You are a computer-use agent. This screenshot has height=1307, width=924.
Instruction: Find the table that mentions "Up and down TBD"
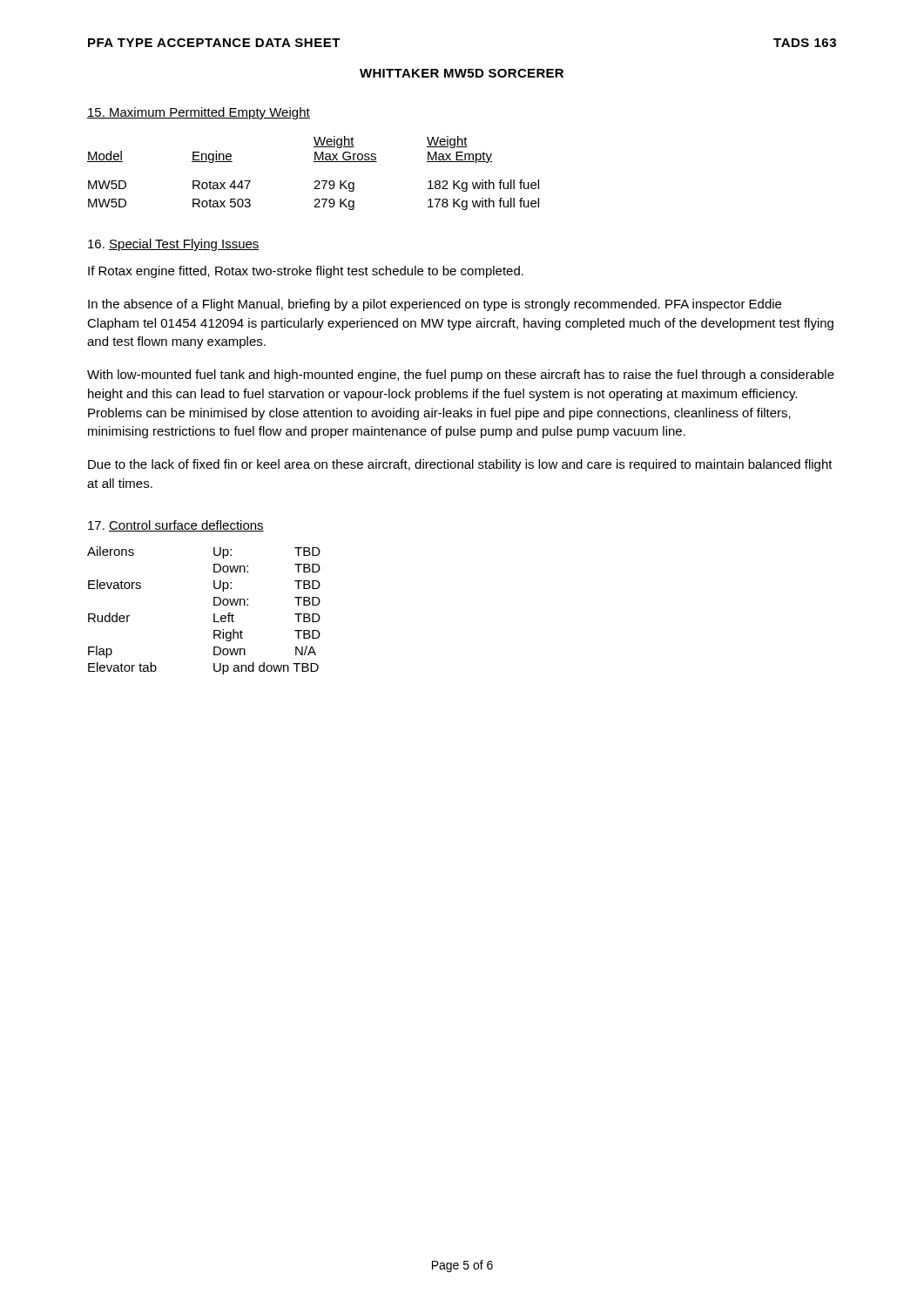coord(462,609)
